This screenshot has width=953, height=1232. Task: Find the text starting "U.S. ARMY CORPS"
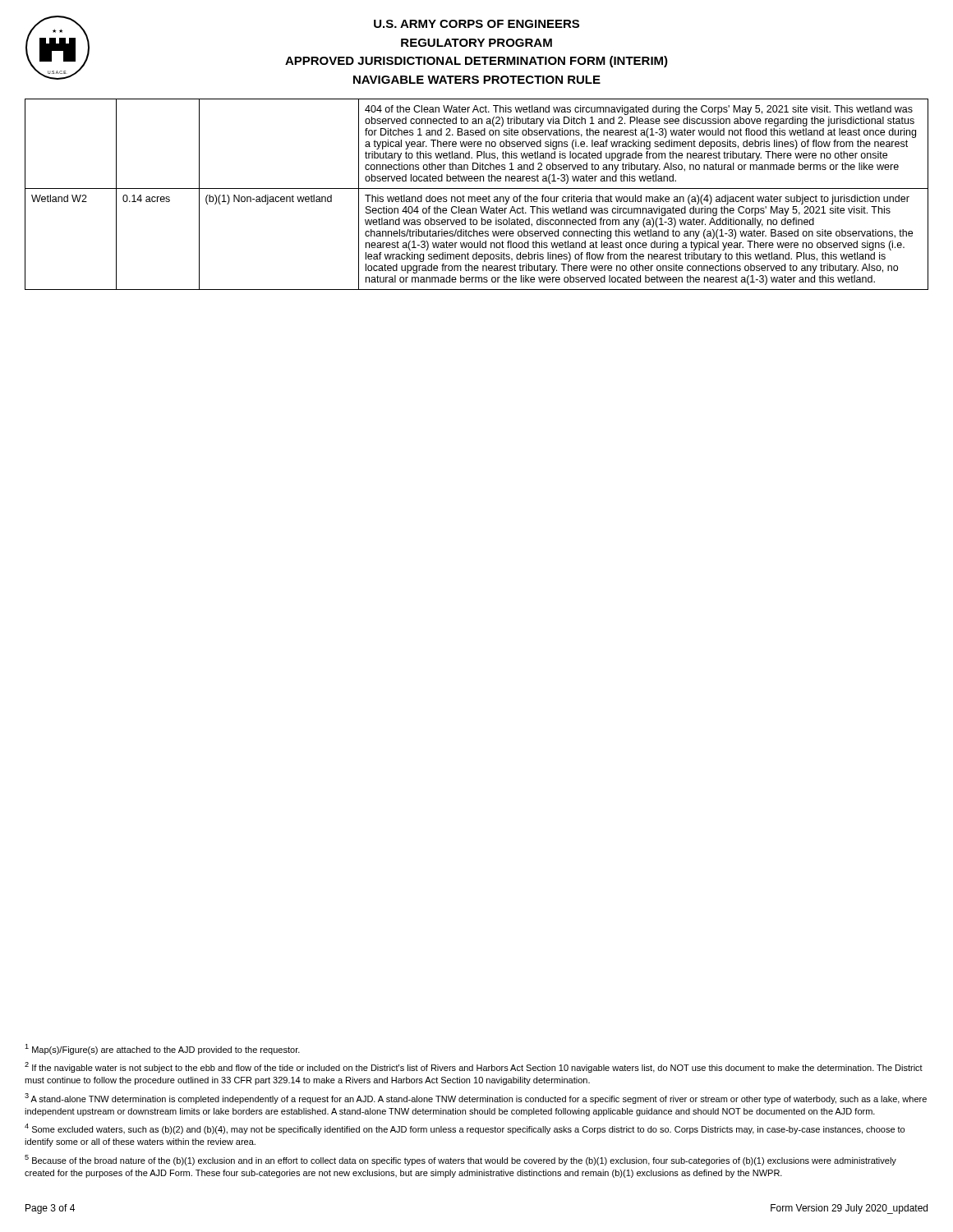click(476, 52)
